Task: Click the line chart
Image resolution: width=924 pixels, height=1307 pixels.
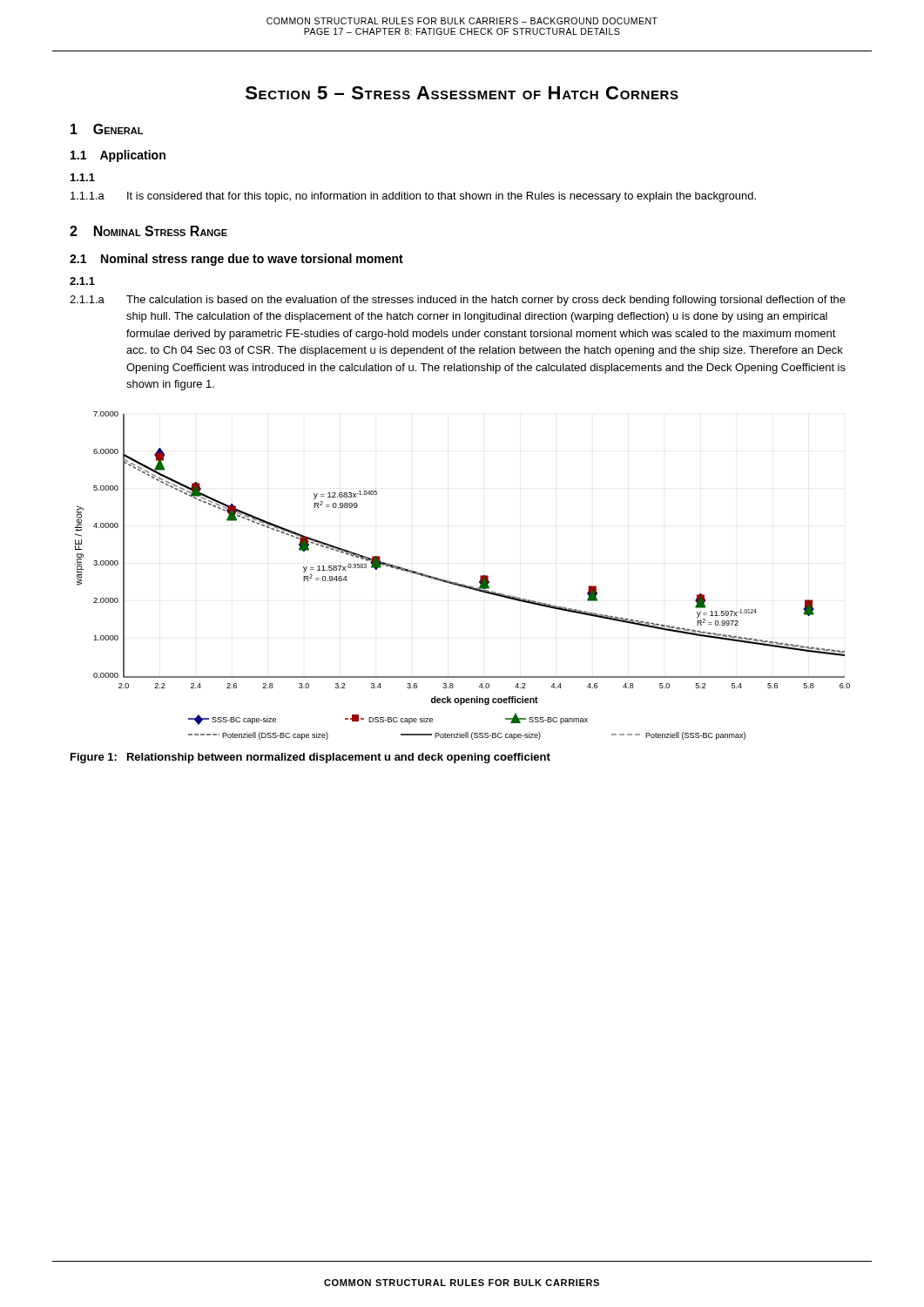Action: click(x=462, y=575)
